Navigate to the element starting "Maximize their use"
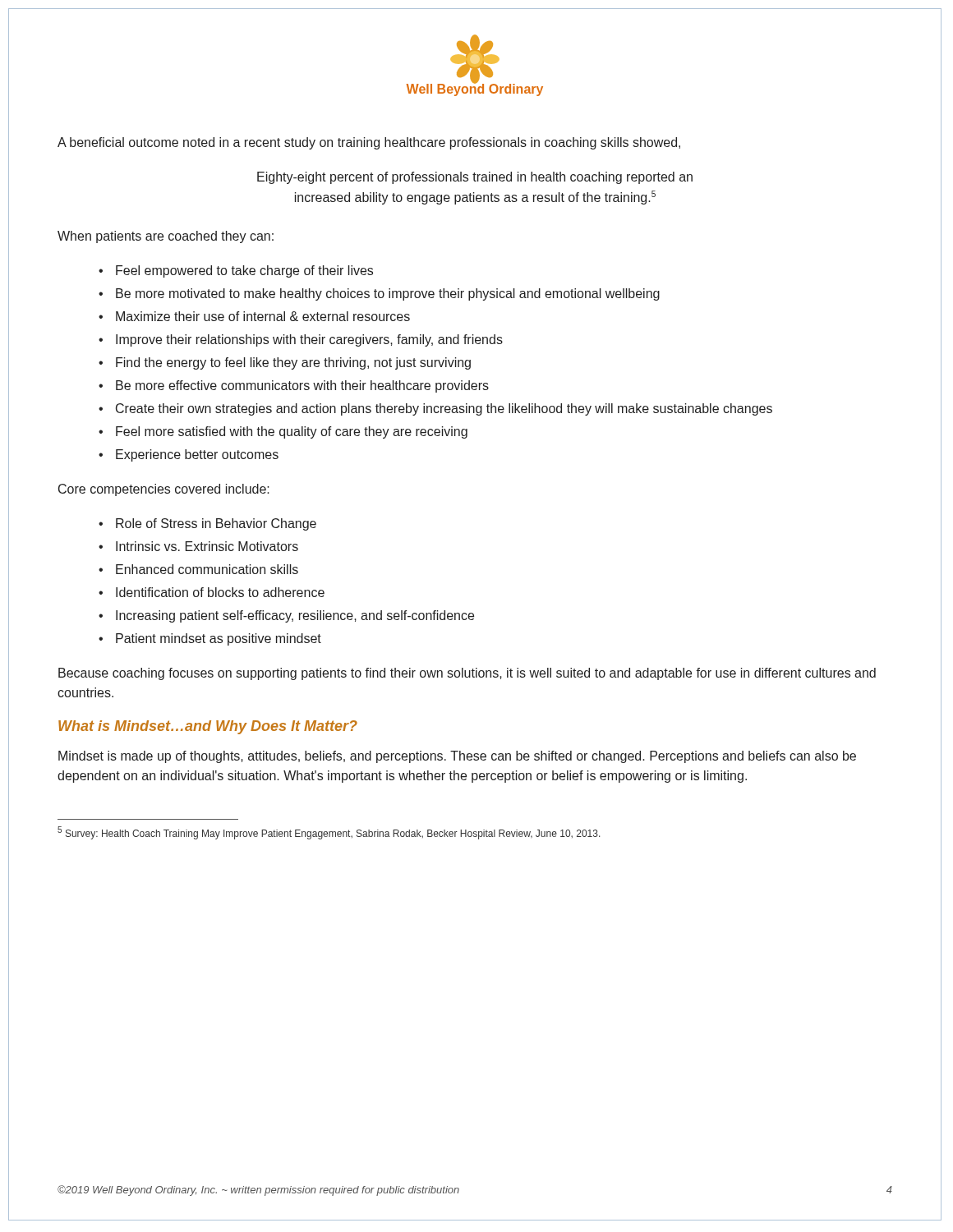 pyautogui.click(x=263, y=317)
